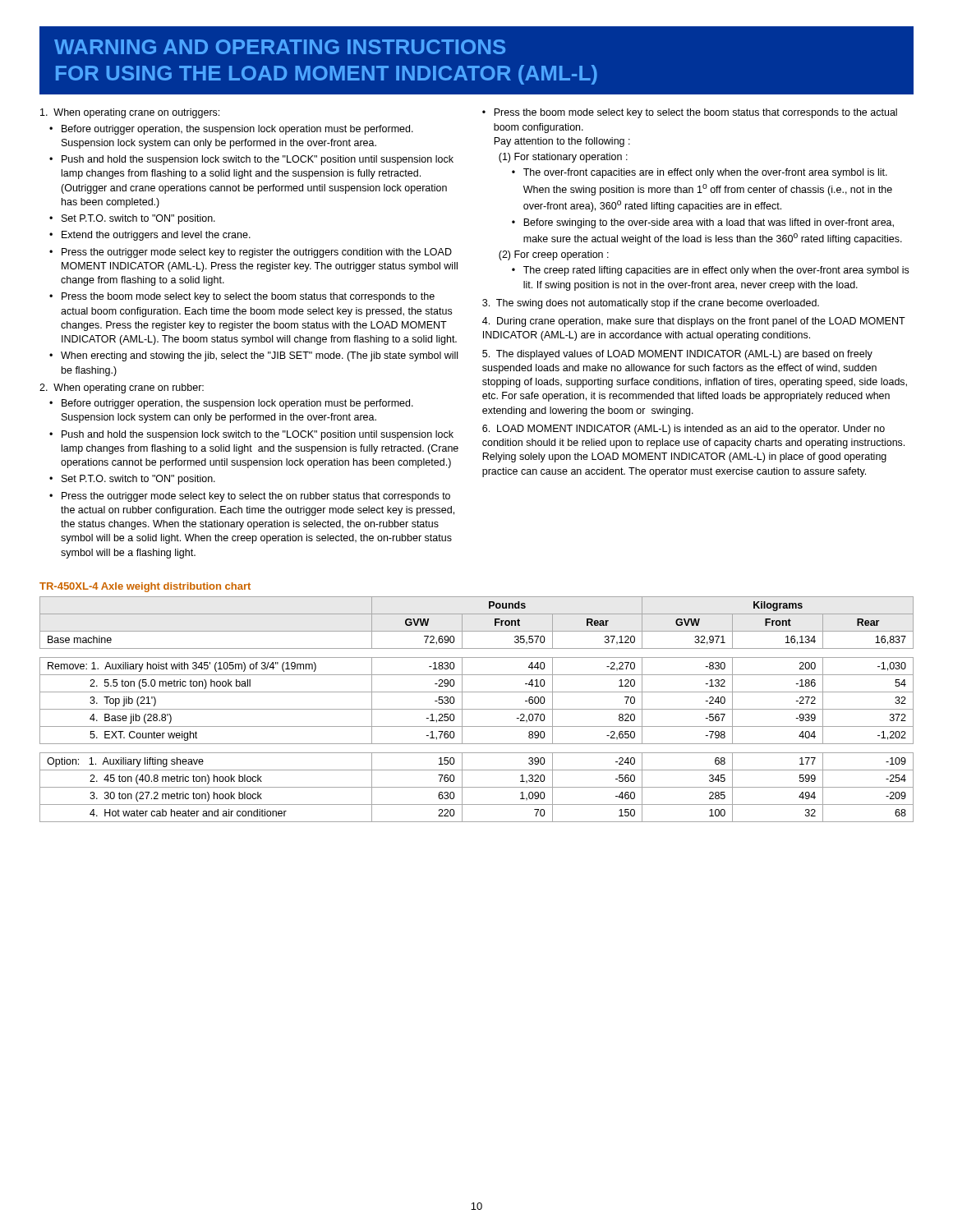Screen dimensions: 1232x953
Task: Find the list item with the text "2. When operating"
Action: [249, 471]
